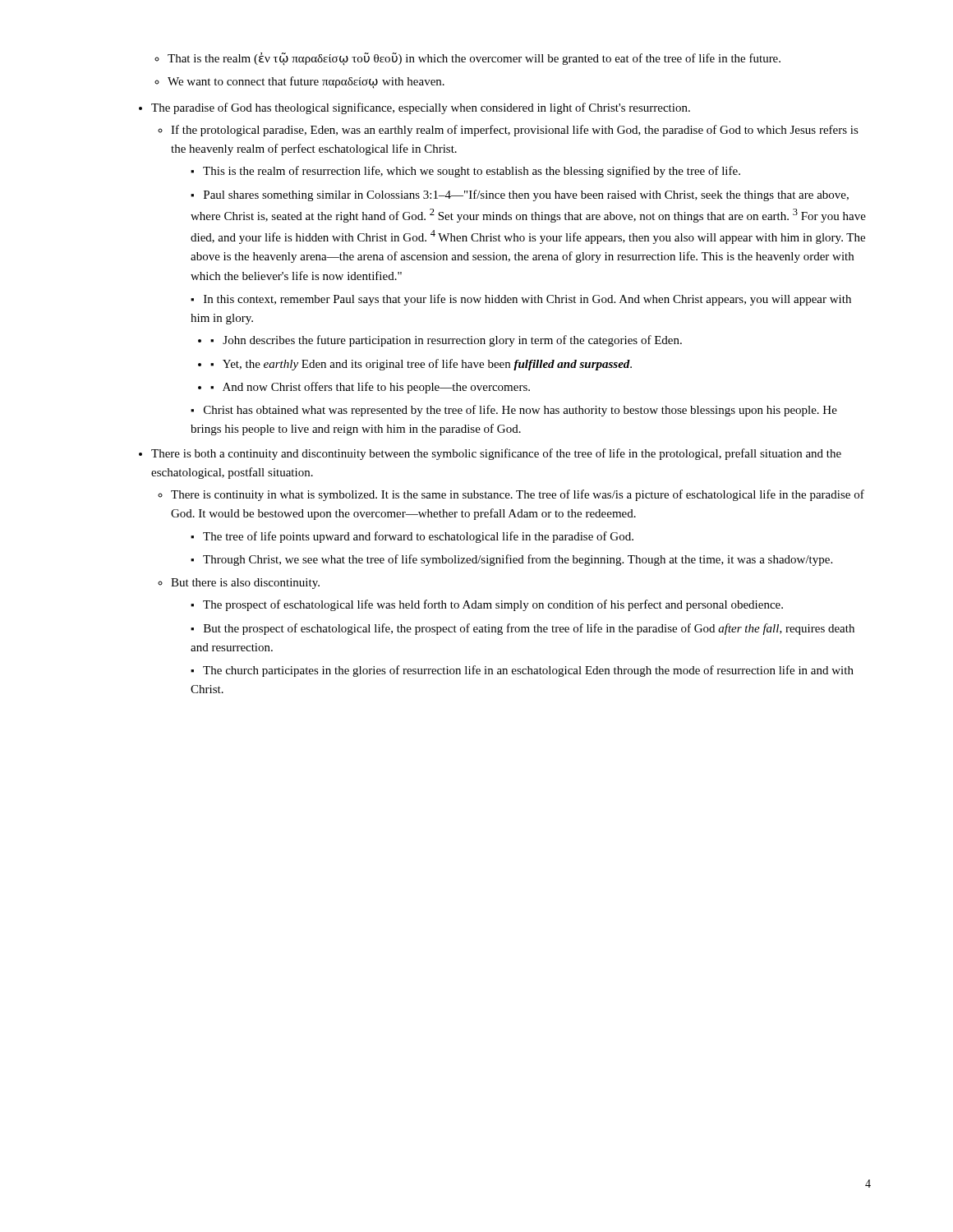
Task: Select the element starting "The prospect of eschatological life"
Action: (x=492, y=605)
